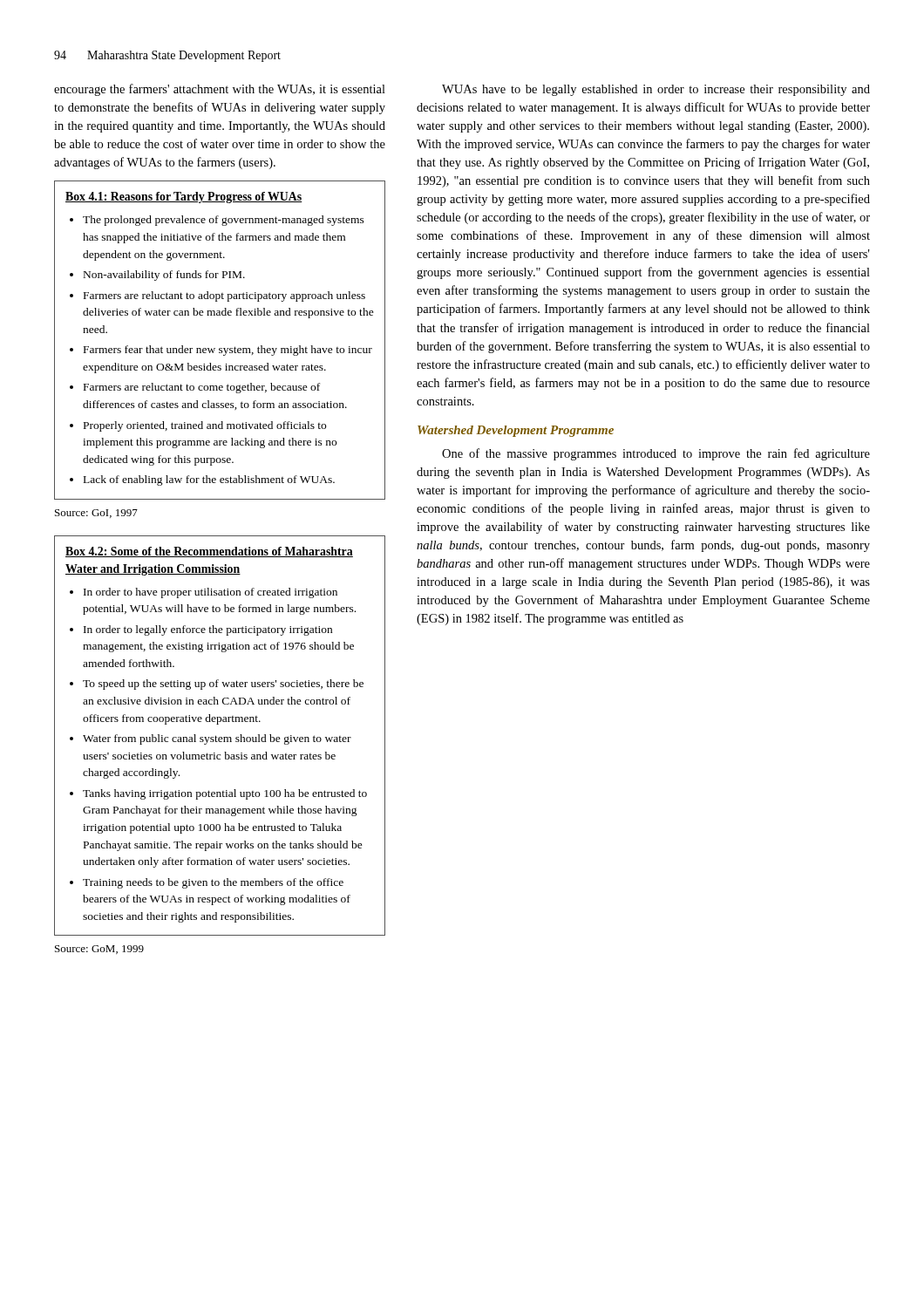This screenshot has height=1308, width=924.
Task: Click on the list item with the text "To speed up"
Action: 223,701
